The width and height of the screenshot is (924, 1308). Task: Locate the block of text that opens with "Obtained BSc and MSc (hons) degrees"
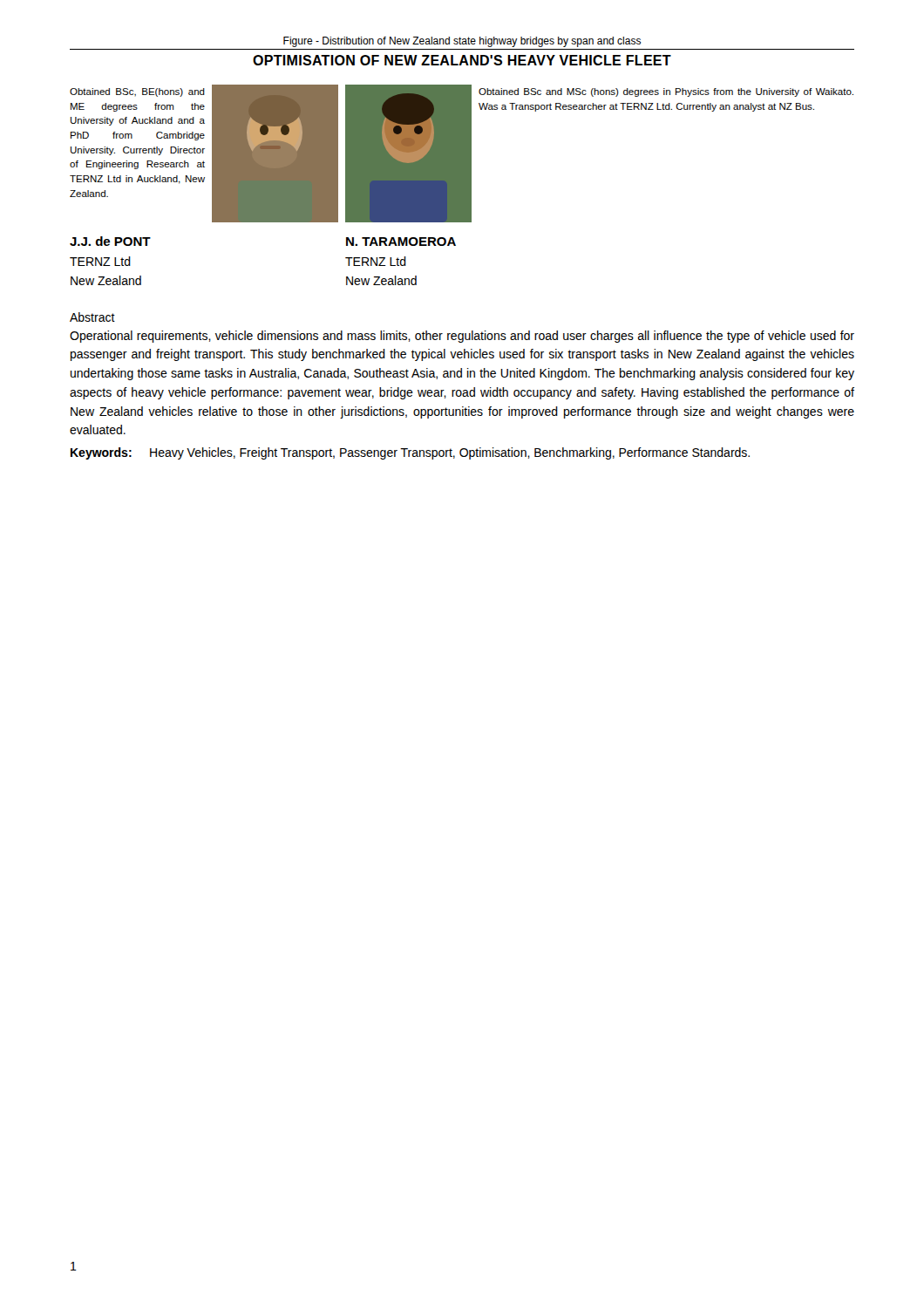[x=666, y=99]
